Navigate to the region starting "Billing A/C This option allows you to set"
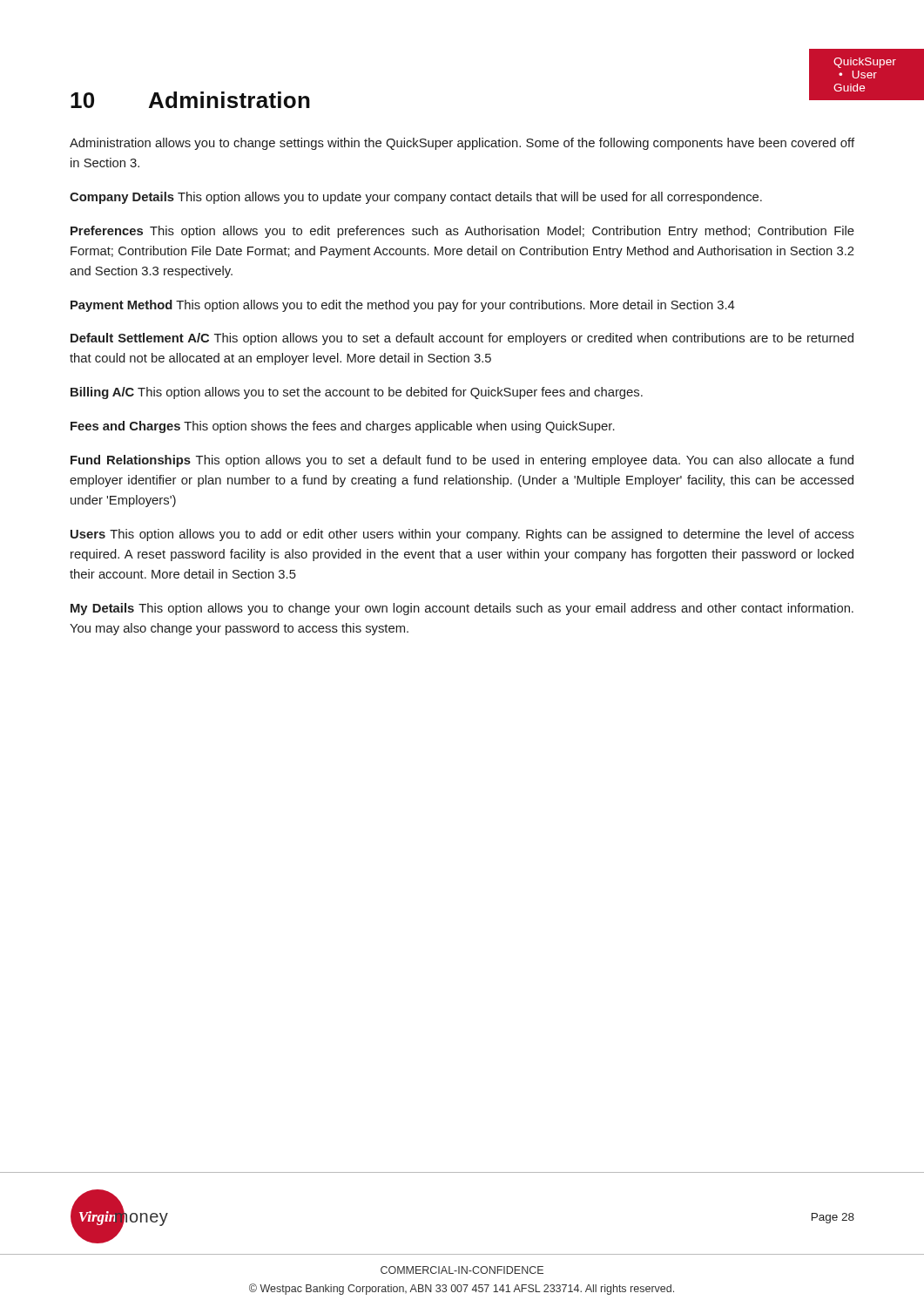924x1307 pixels. pyautogui.click(x=357, y=392)
